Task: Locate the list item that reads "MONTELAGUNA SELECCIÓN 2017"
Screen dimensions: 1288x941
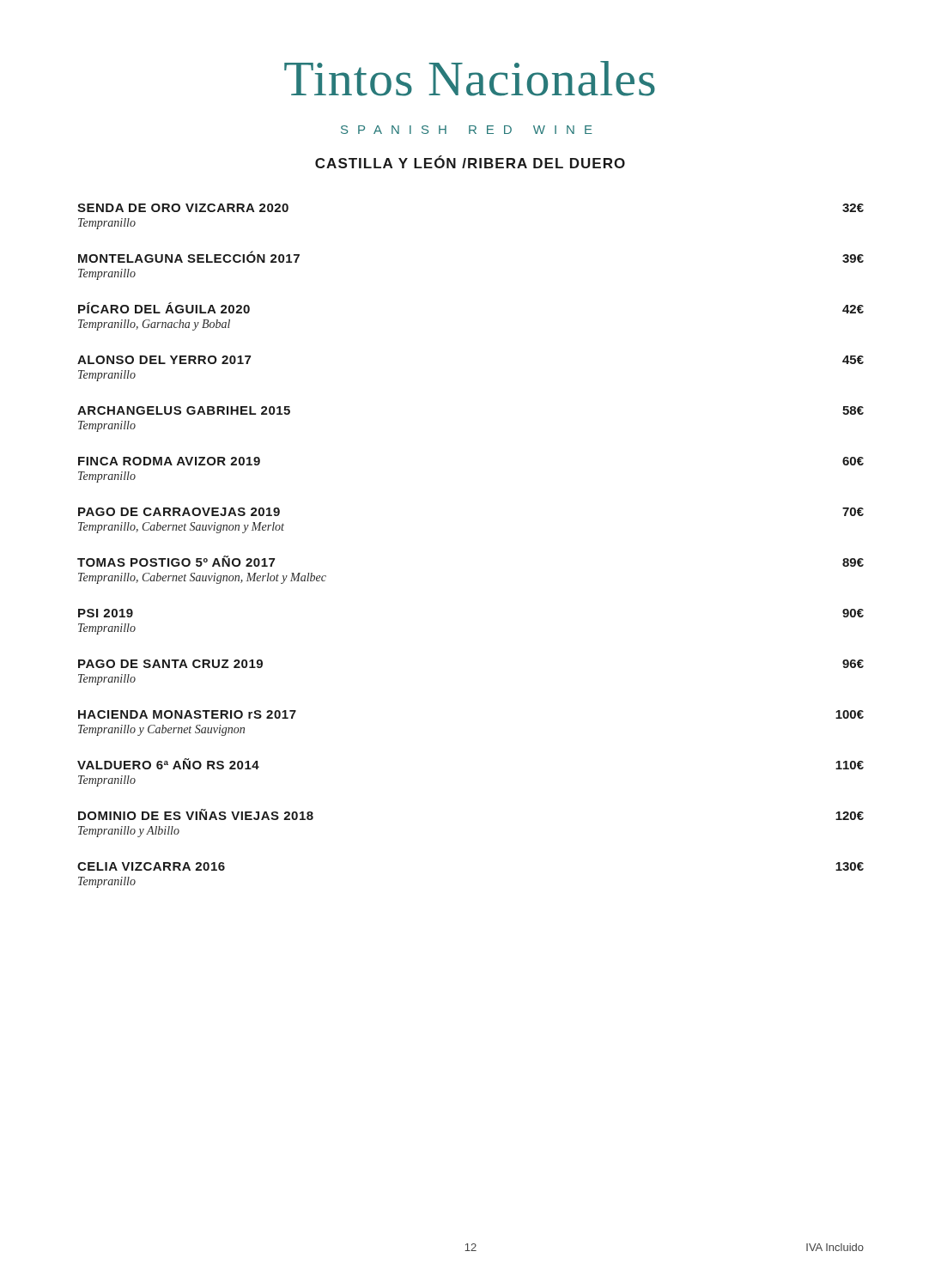Action: coord(191,255)
